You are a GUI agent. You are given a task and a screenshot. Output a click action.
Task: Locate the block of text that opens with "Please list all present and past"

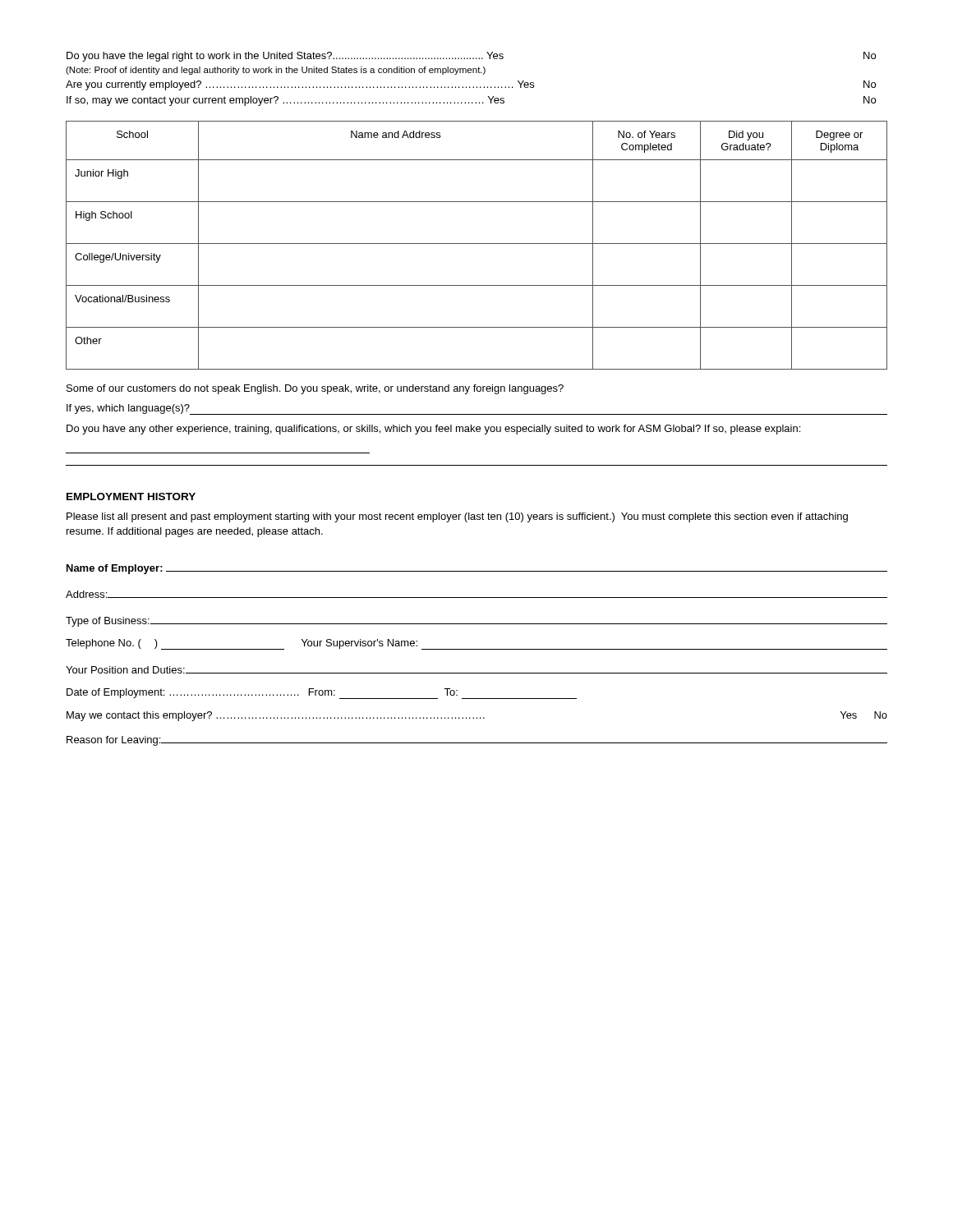[x=457, y=524]
